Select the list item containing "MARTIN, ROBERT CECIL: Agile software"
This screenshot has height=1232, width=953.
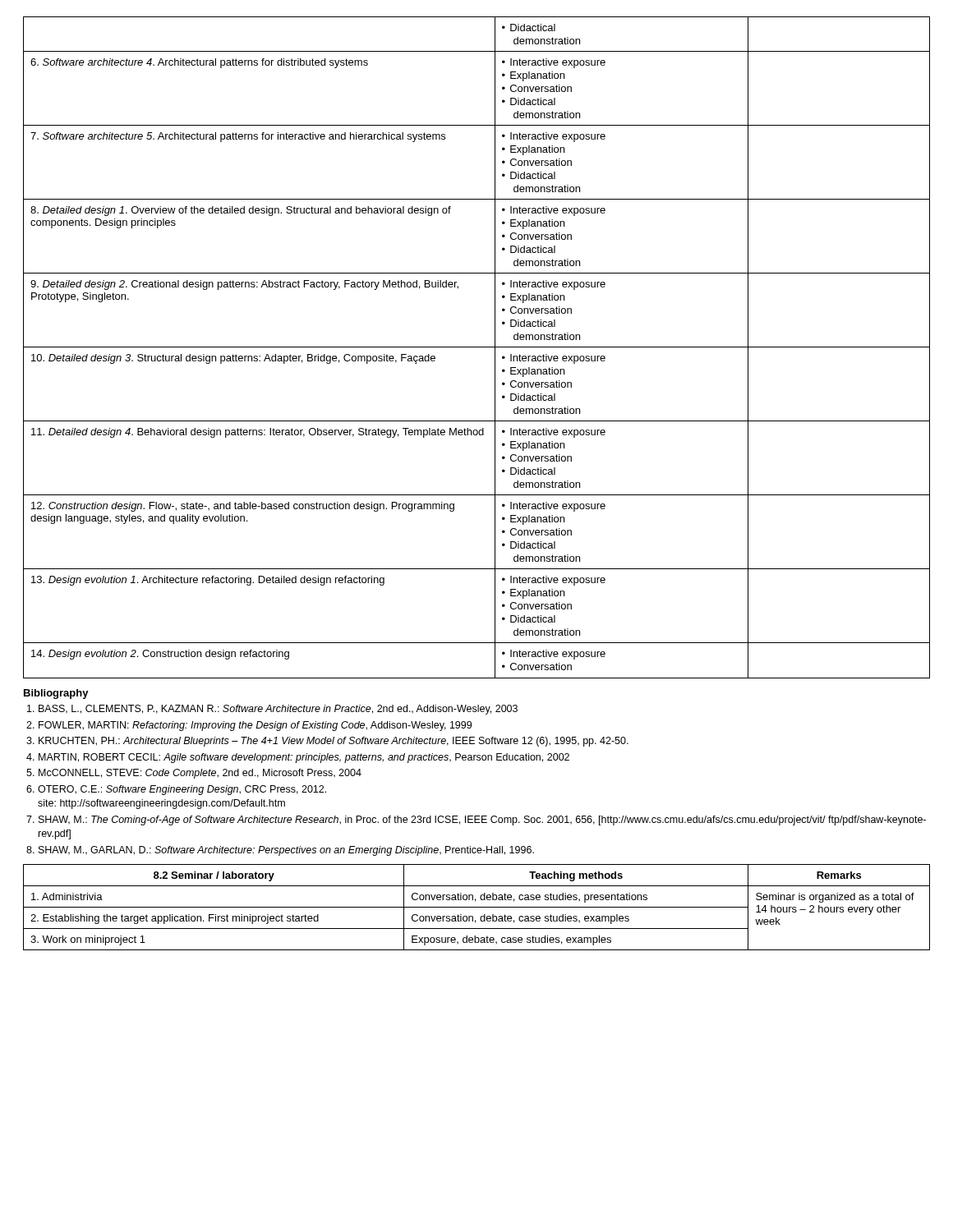point(304,757)
